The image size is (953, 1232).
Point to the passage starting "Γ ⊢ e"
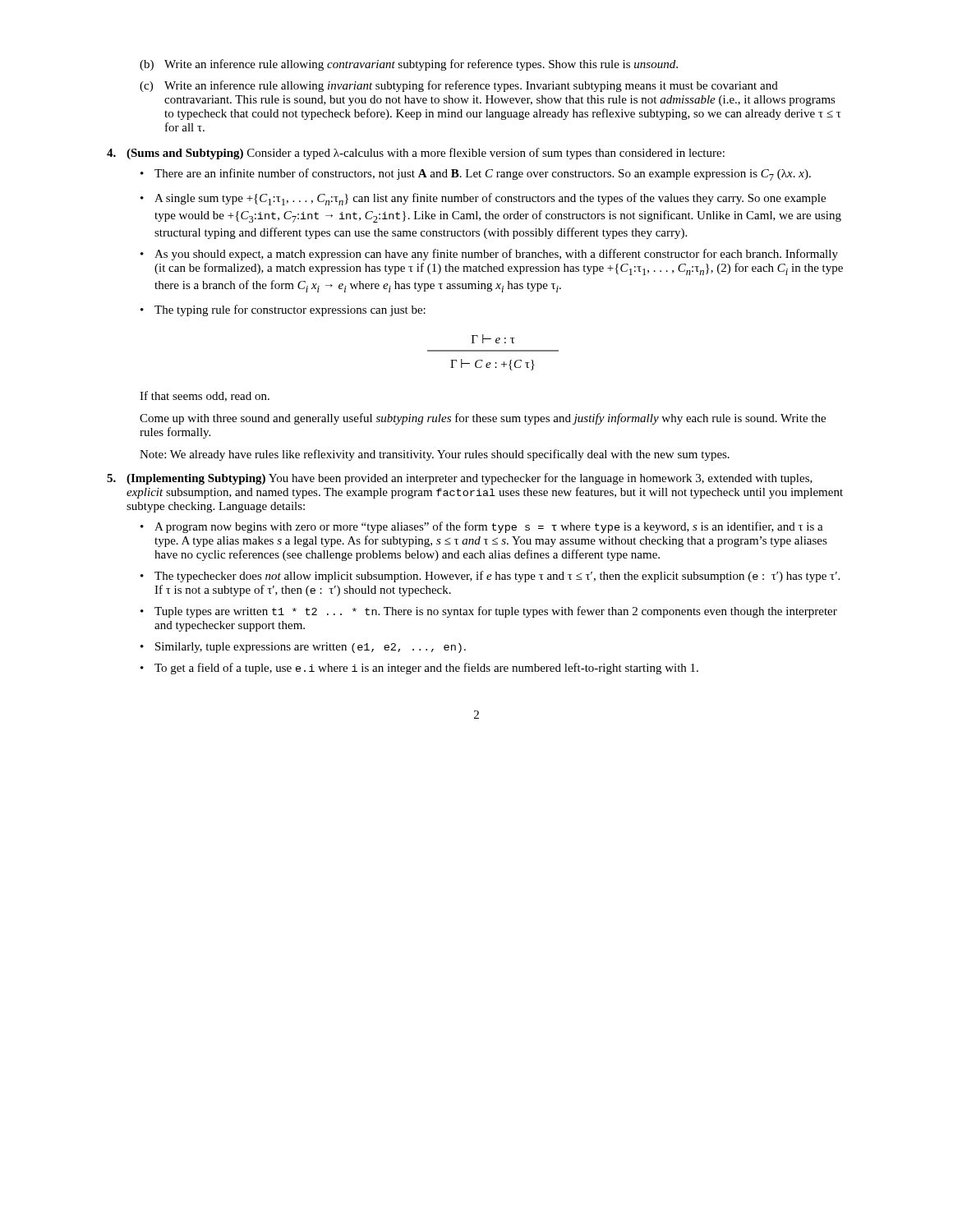[x=493, y=353]
